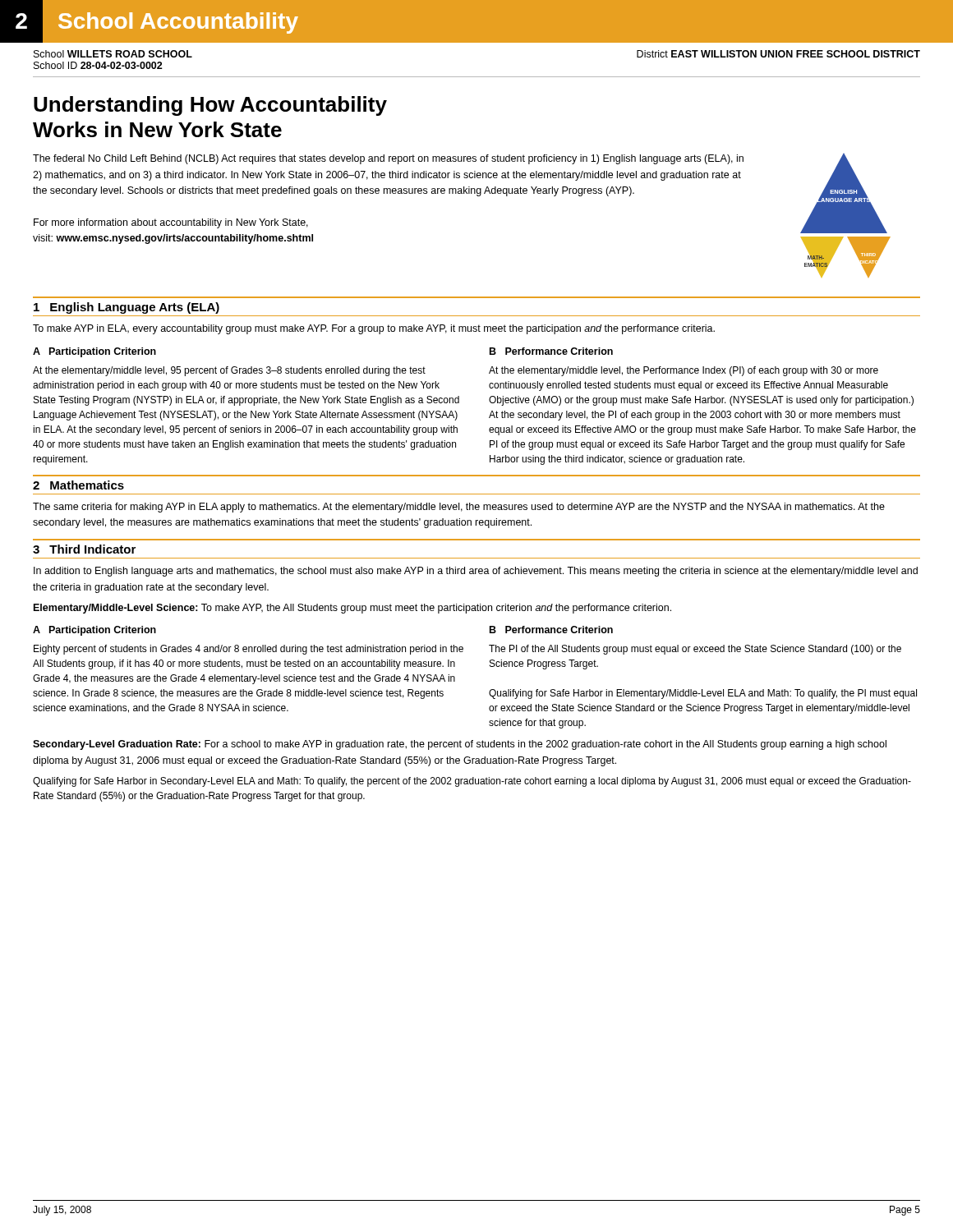953x1232 pixels.
Task: Locate the section header with the text "3 Third Indicator"
Action: click(84, 549)
